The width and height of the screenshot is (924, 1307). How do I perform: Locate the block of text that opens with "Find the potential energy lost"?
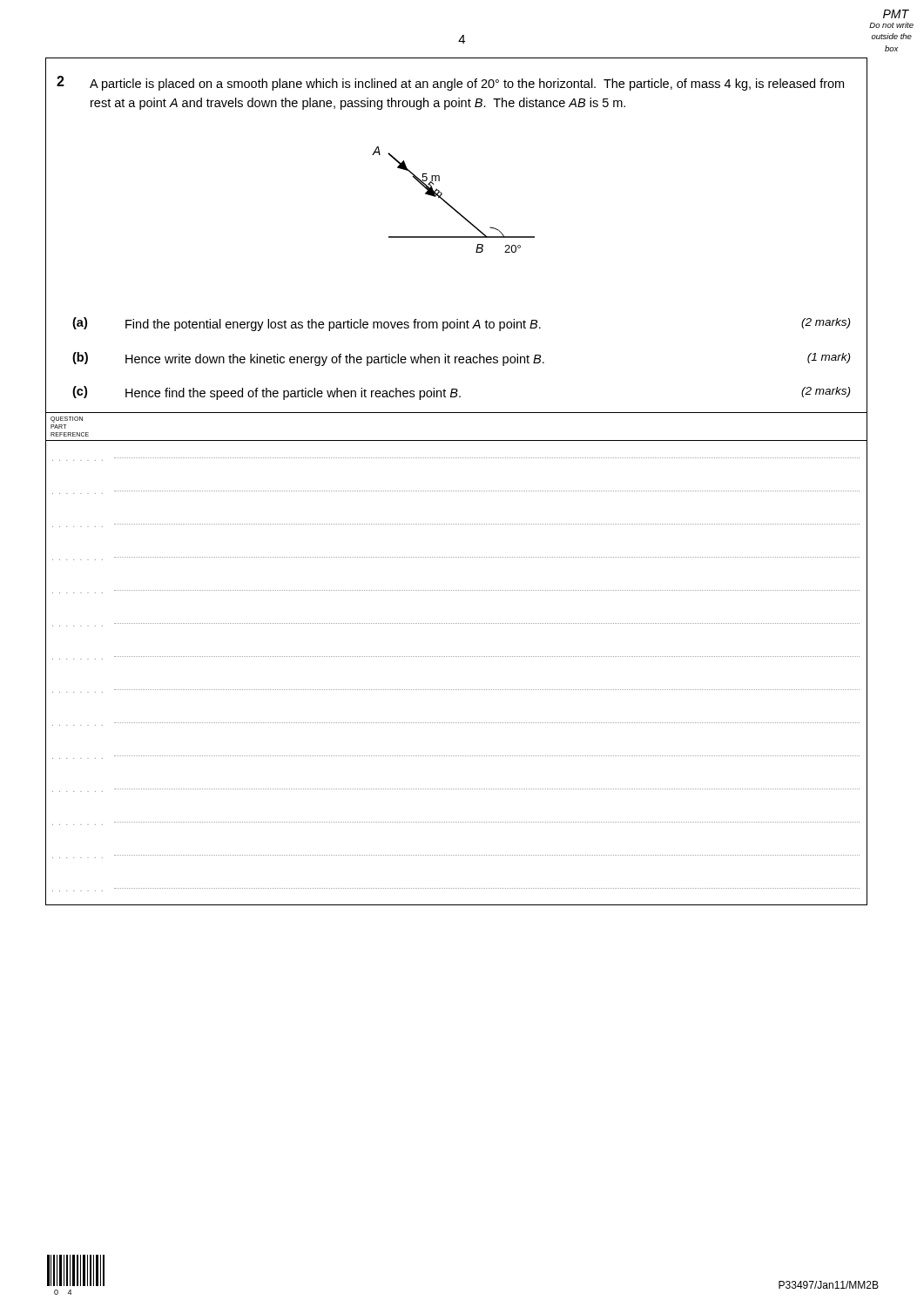333,324
